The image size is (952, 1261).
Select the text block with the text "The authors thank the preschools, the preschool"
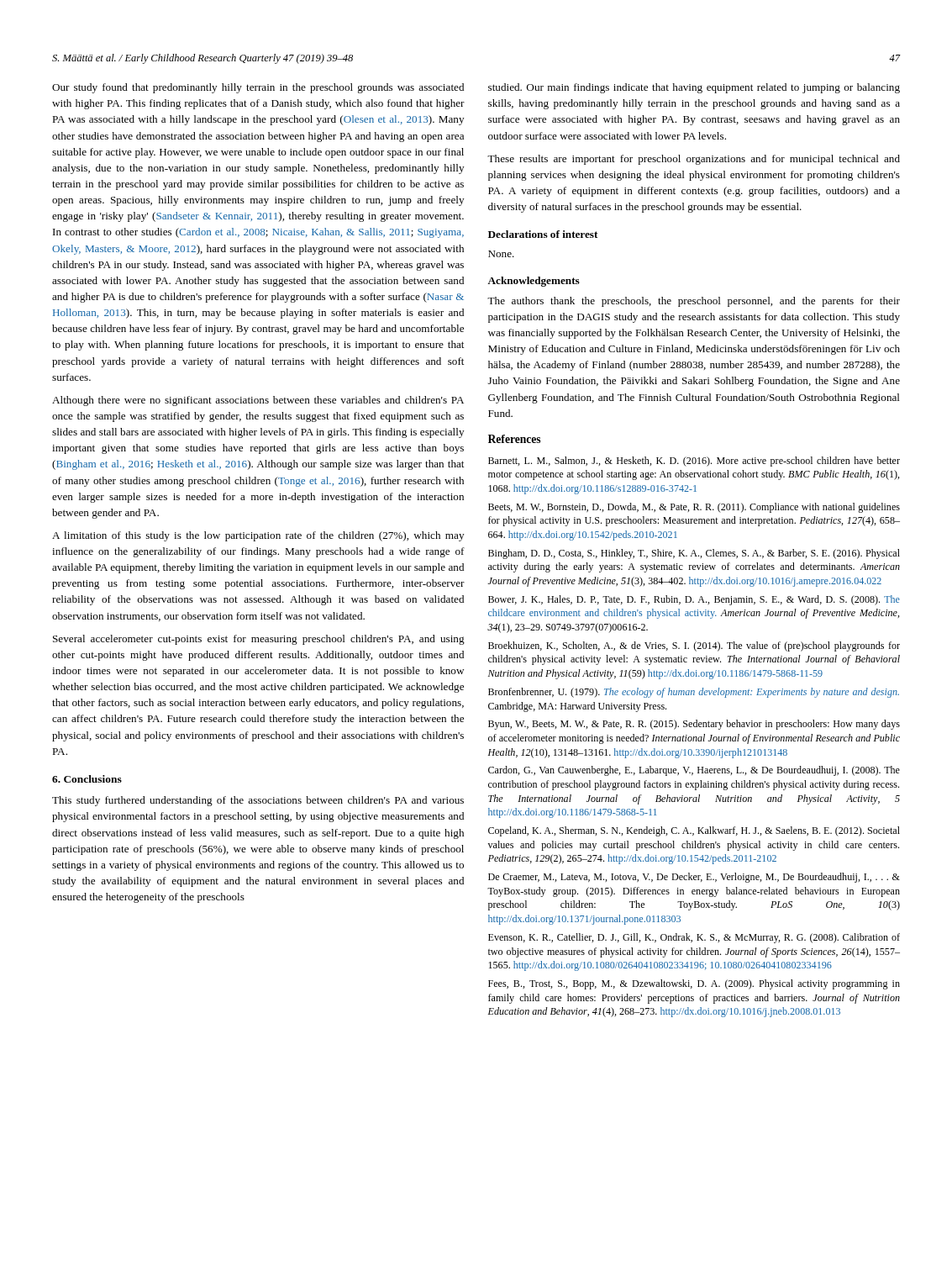tap(694, 357)
